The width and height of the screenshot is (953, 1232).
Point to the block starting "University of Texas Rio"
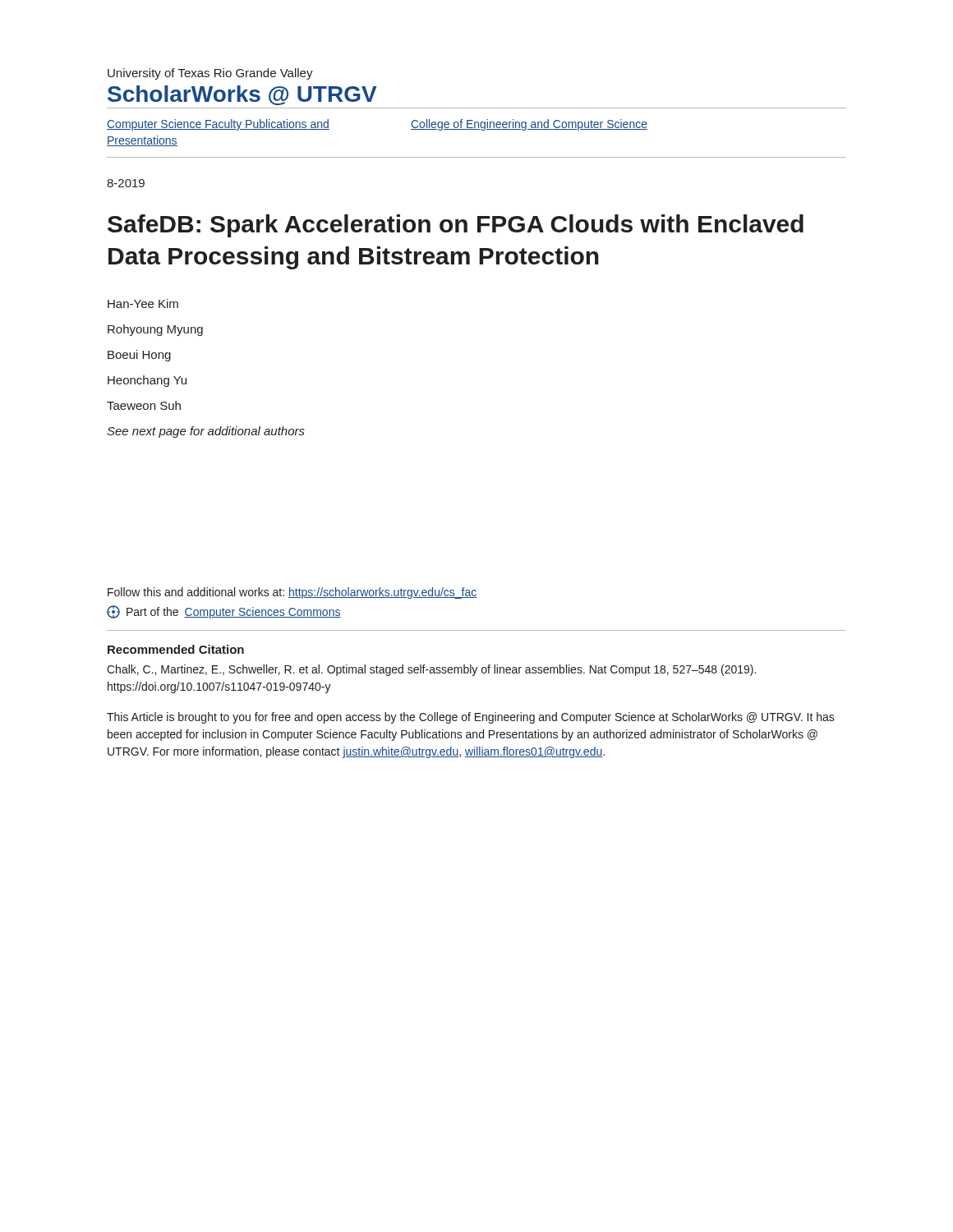[x=210, y=73]
